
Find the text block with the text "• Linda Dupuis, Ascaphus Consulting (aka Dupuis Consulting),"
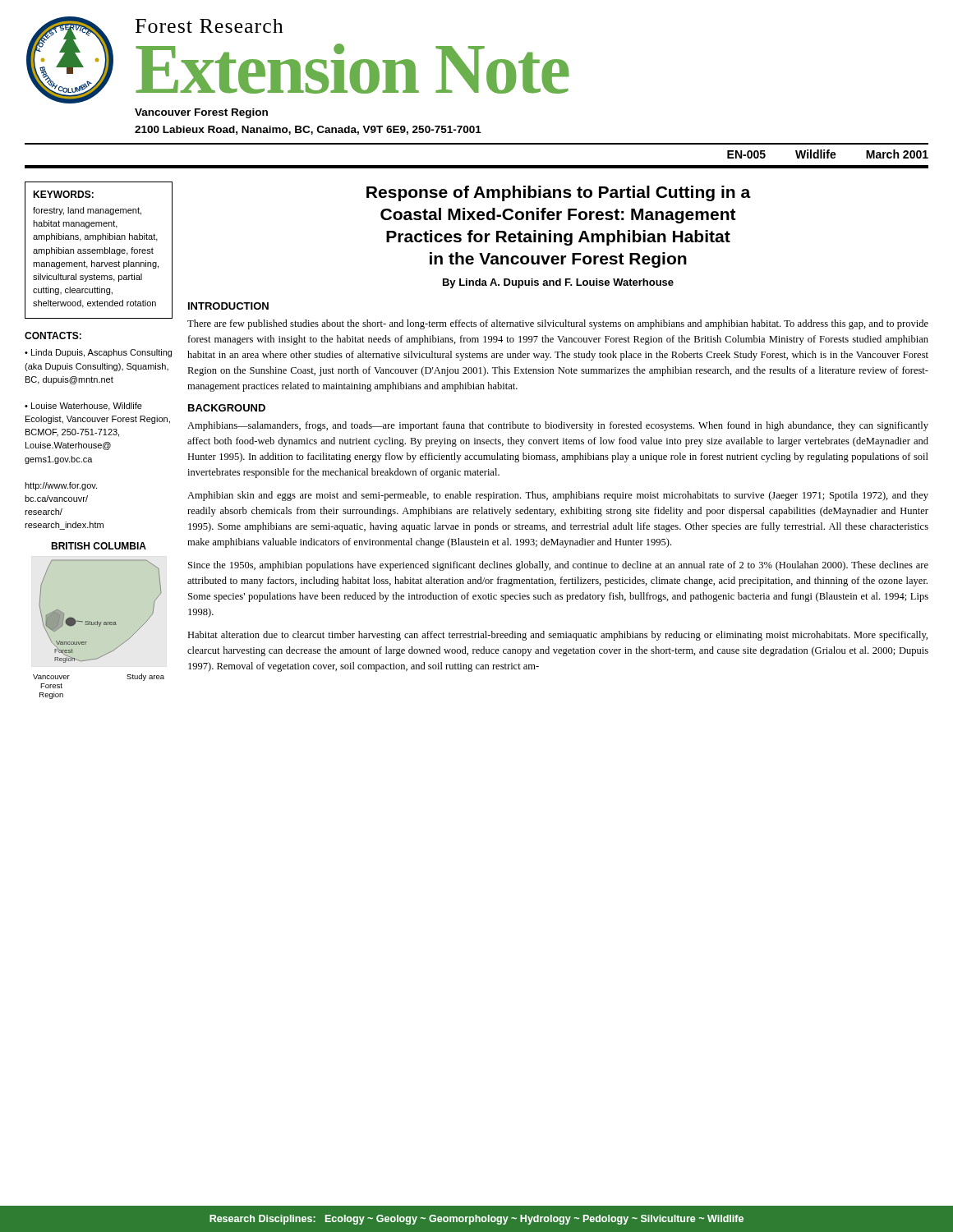(x=99, y=439)
